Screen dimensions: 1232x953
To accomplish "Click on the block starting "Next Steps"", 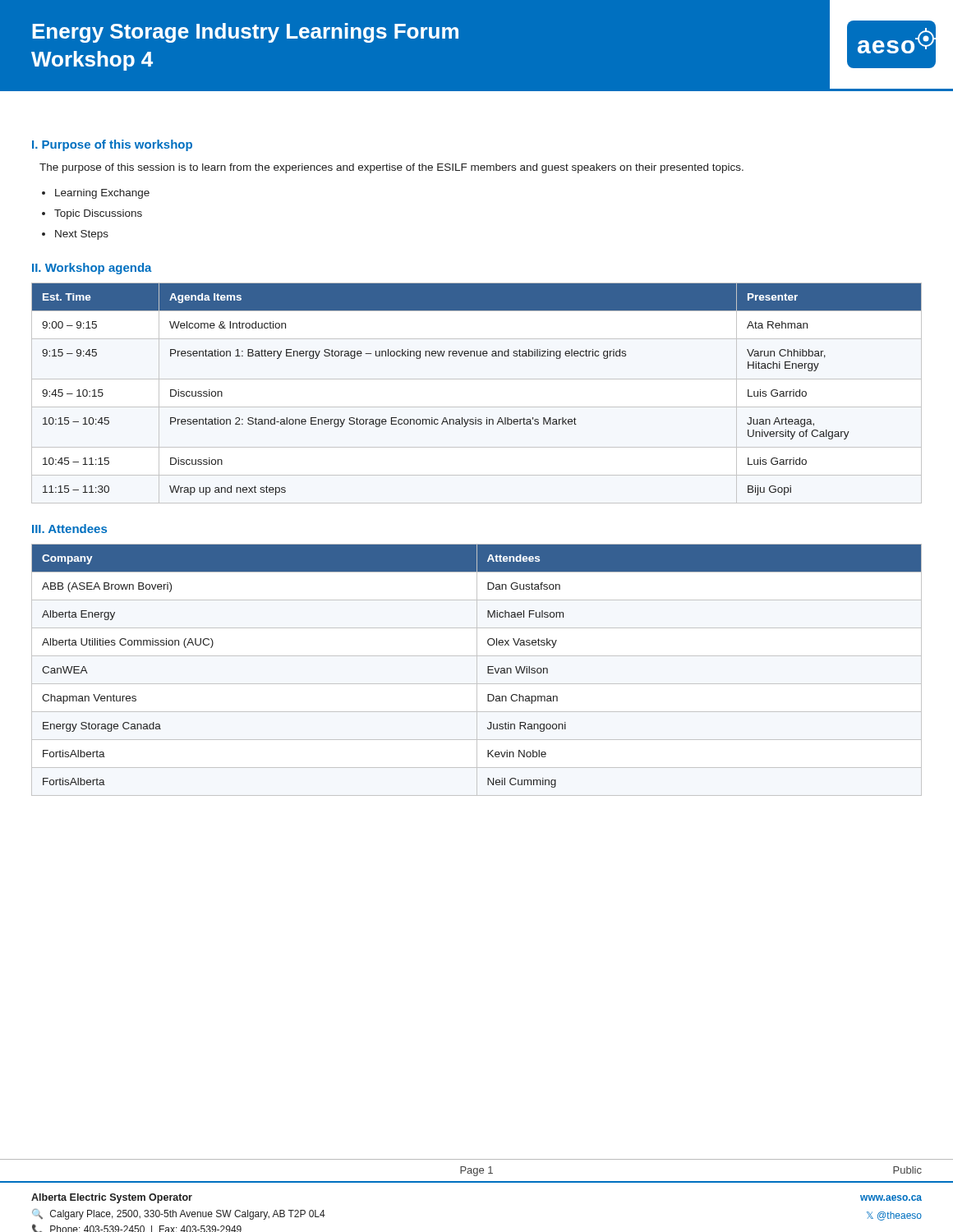I will click(81, 234).
